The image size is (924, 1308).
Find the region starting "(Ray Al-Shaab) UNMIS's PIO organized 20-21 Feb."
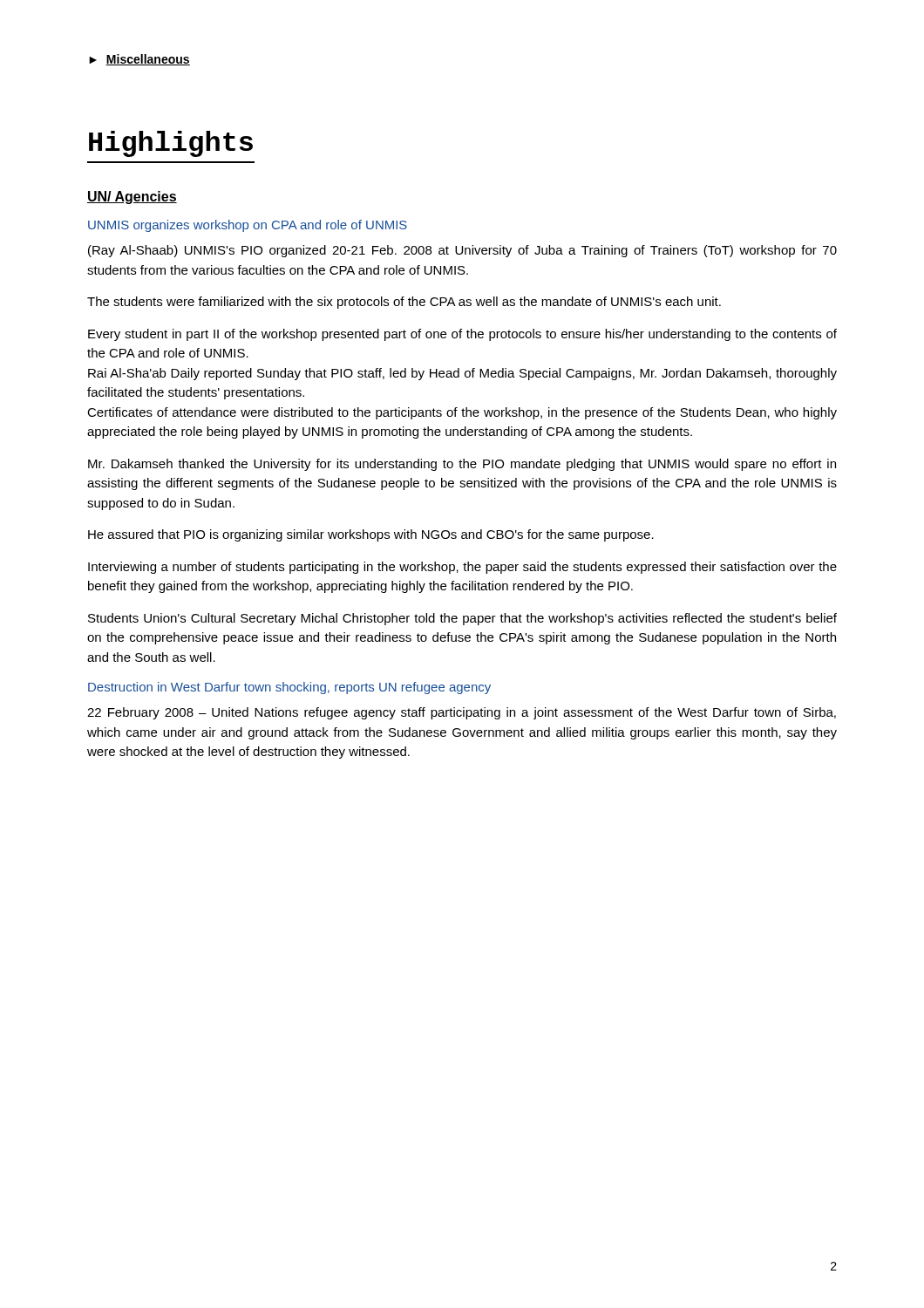pos(462,260)
